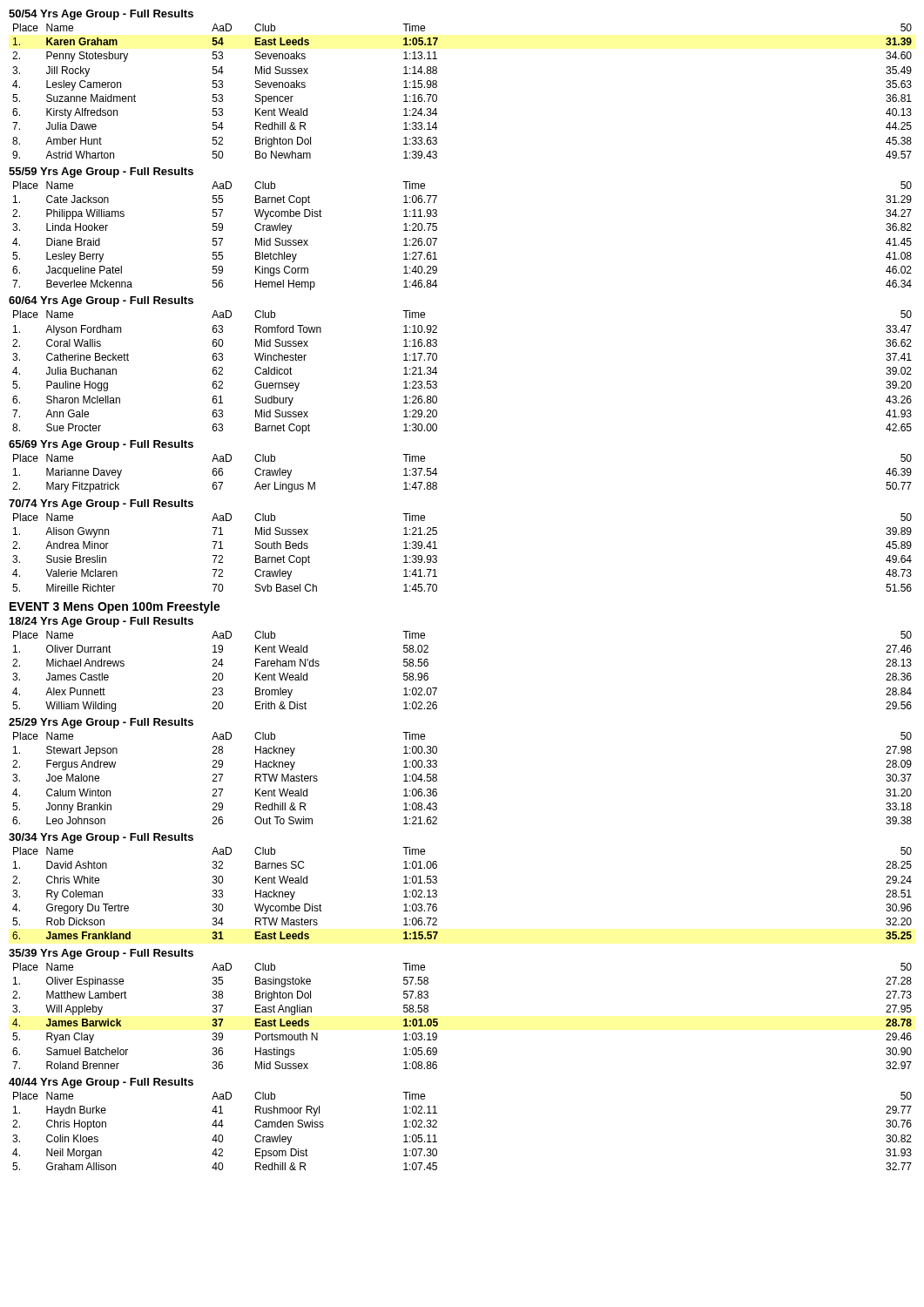Find the table that mentions "Mary Fitzpatrick"
The height and width of the screenshot is (1307, 924).
[462, 473]
